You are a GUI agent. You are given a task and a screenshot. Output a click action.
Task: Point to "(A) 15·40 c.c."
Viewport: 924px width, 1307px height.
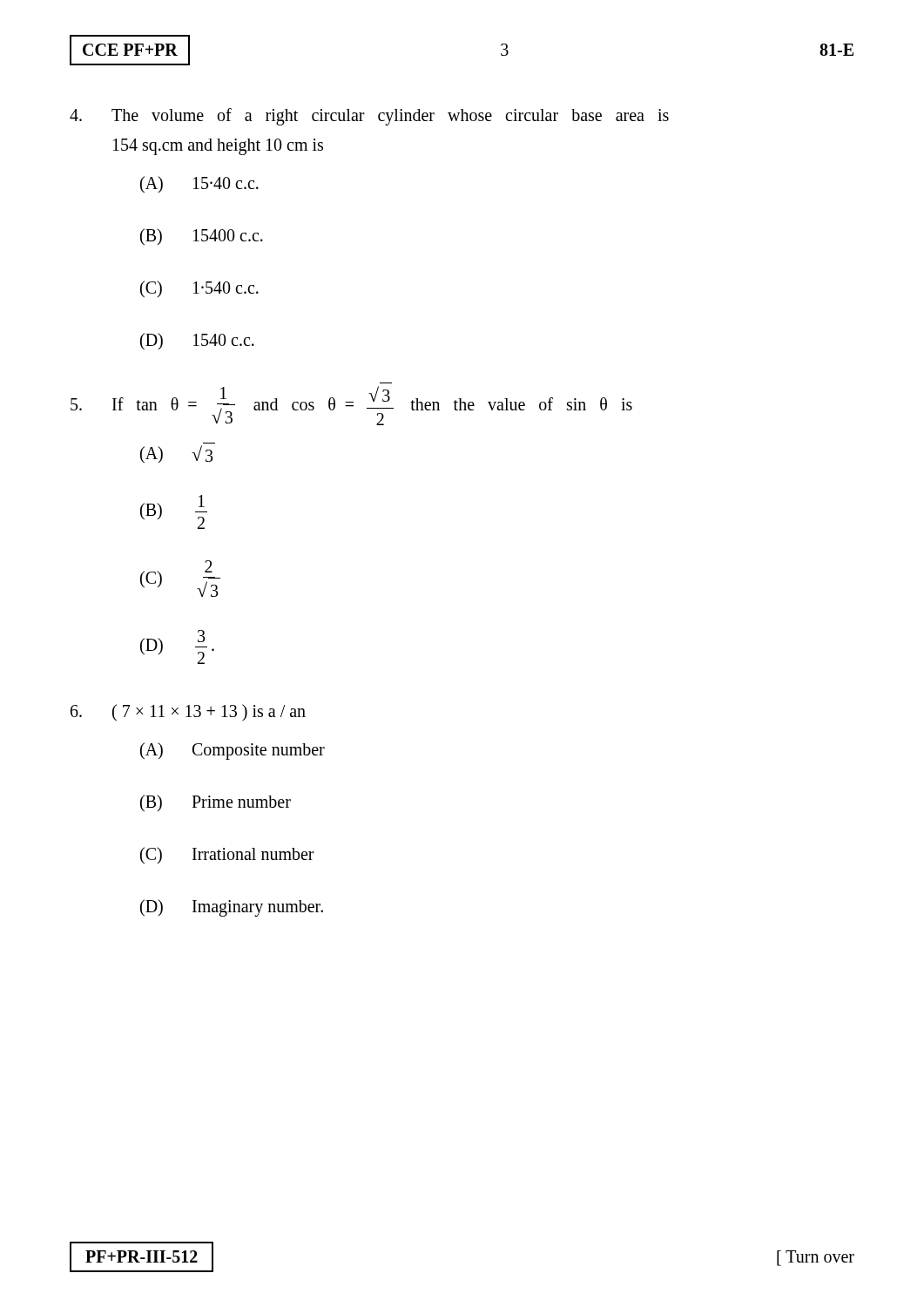click(199, 183)
